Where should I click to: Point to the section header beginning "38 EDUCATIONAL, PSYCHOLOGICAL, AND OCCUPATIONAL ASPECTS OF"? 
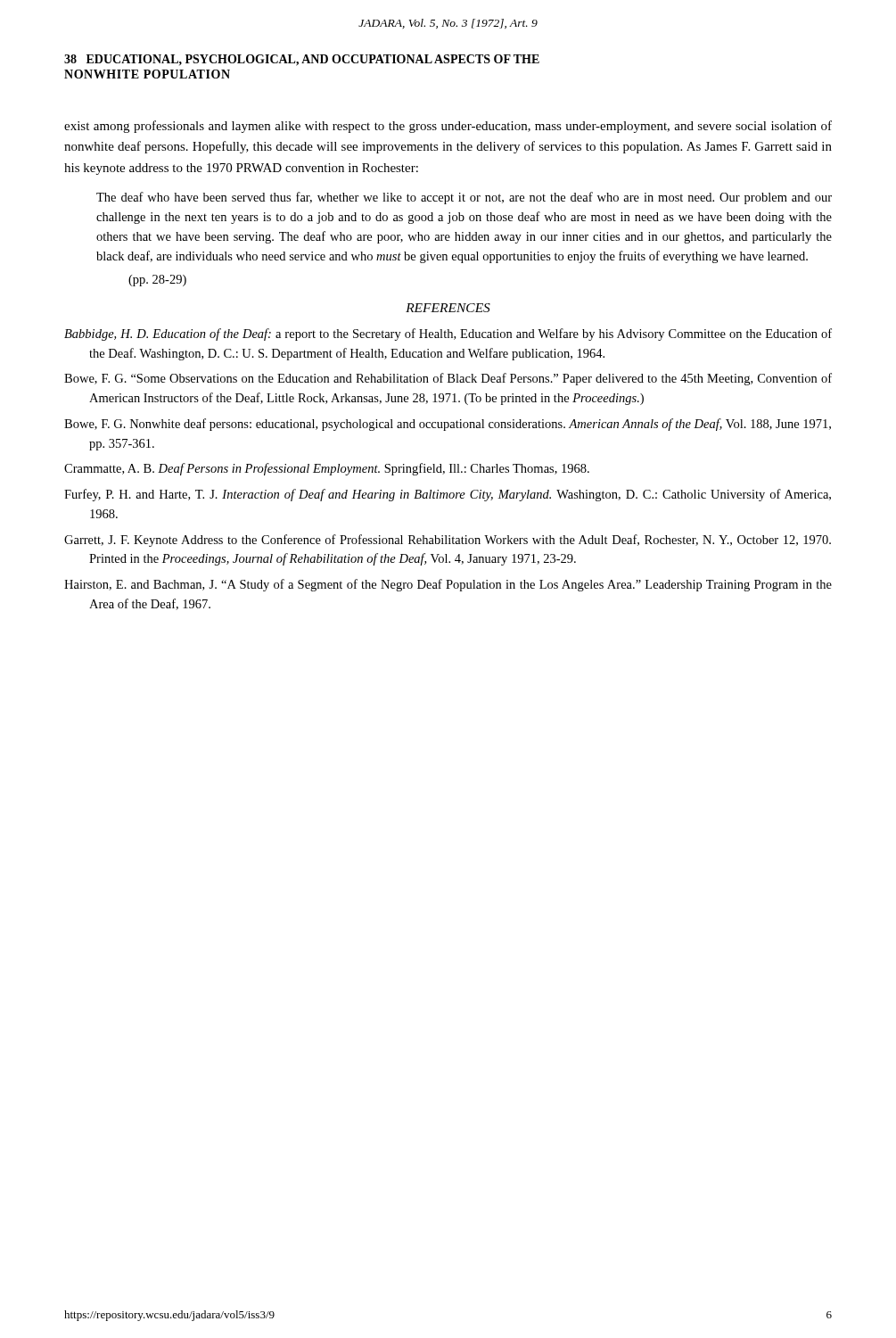click(x=302, y=67)
